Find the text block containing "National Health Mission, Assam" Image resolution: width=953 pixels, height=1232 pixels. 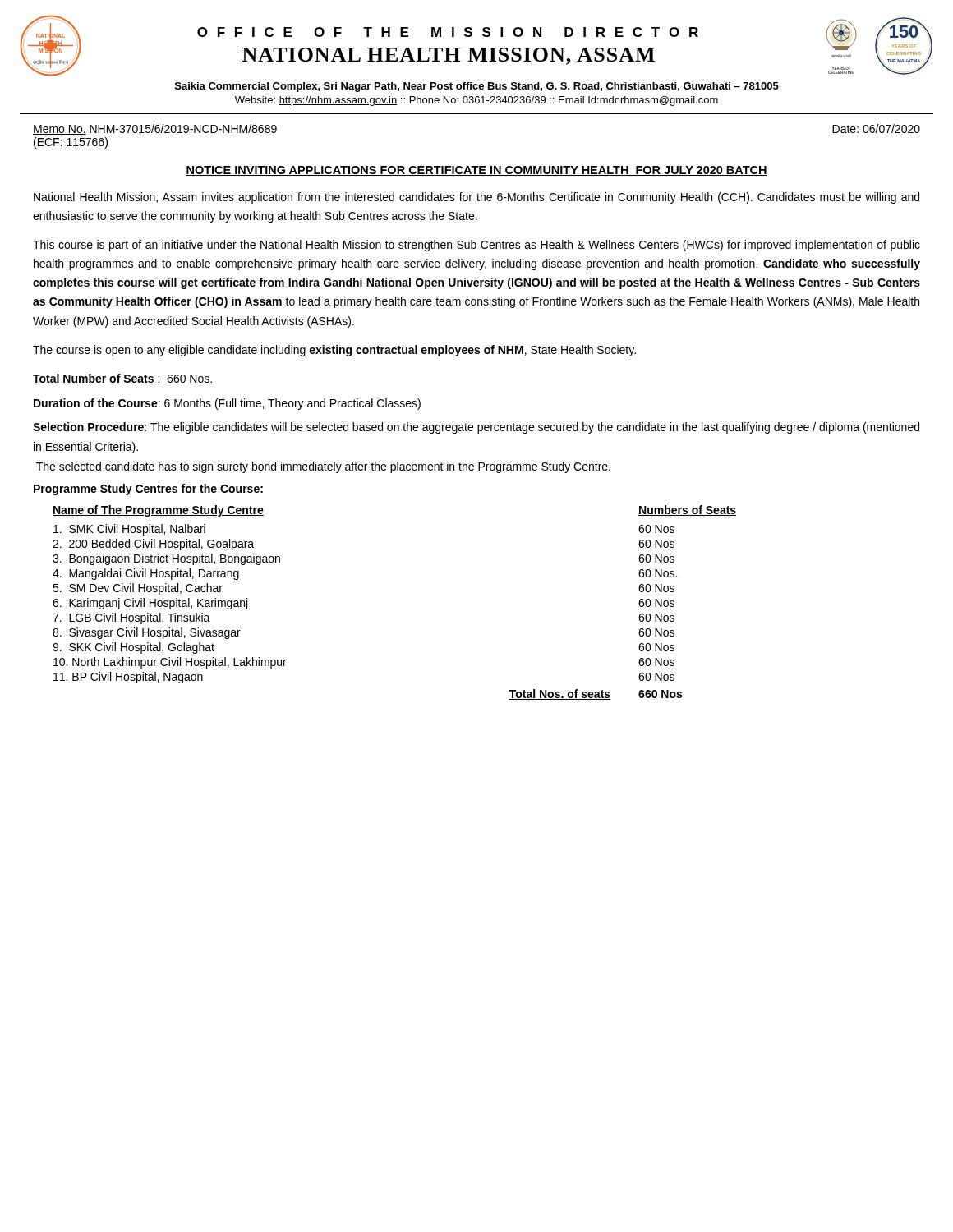(476, 207)
